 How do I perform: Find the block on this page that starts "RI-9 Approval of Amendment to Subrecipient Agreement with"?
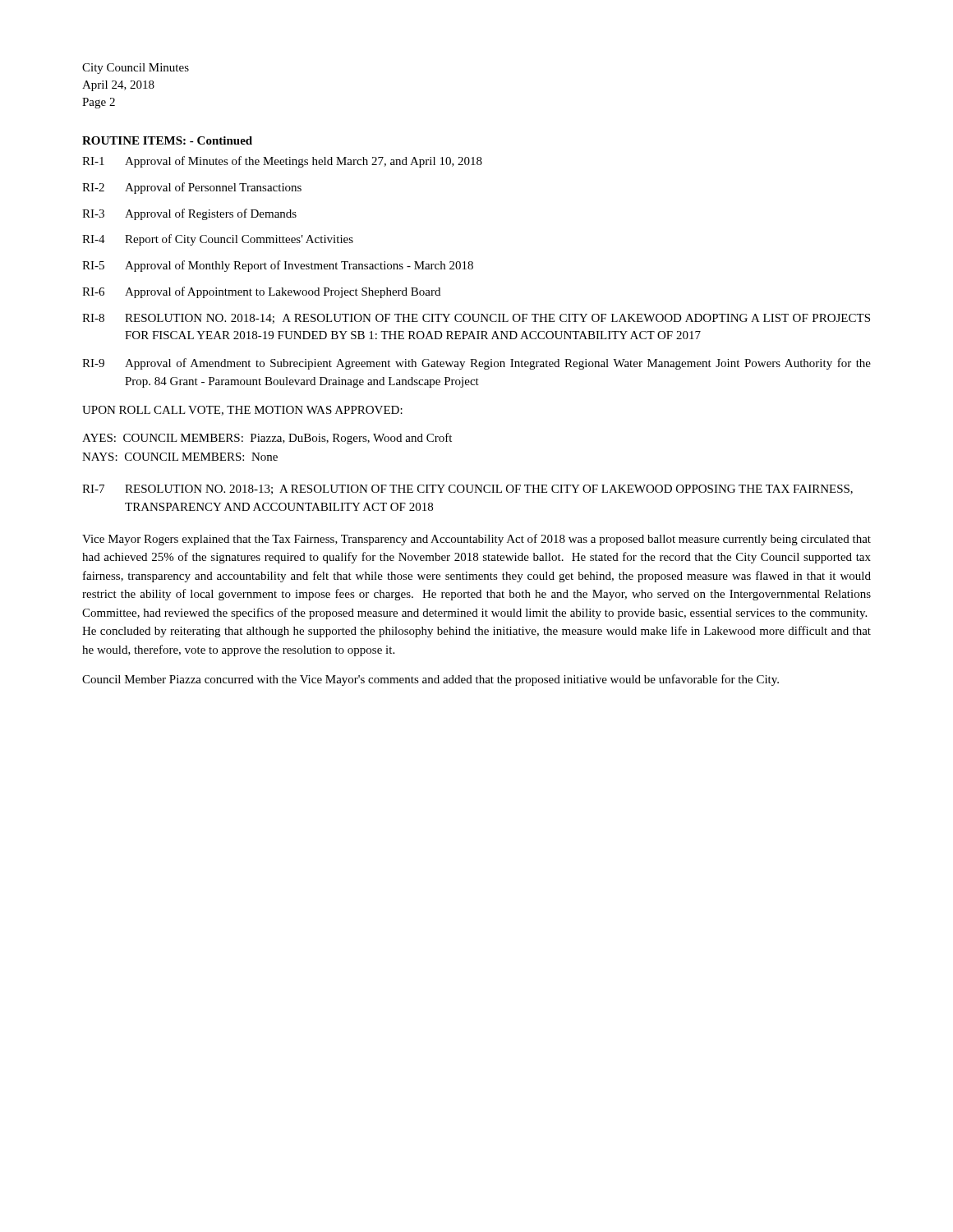[x=476, y=373]
